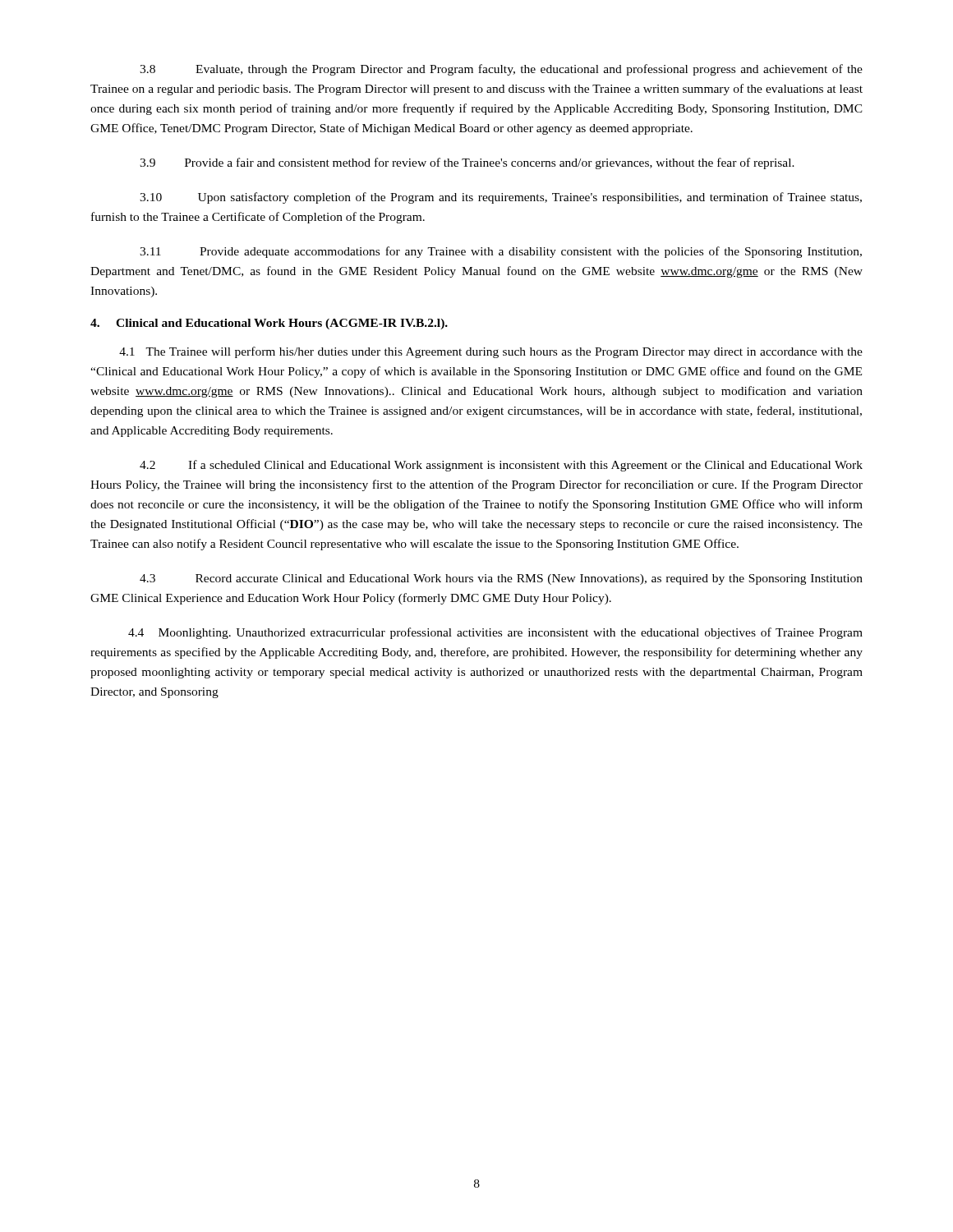
Task: Click on the text block starting "4. Clinical and Educational"
Action: coord(269,322)
